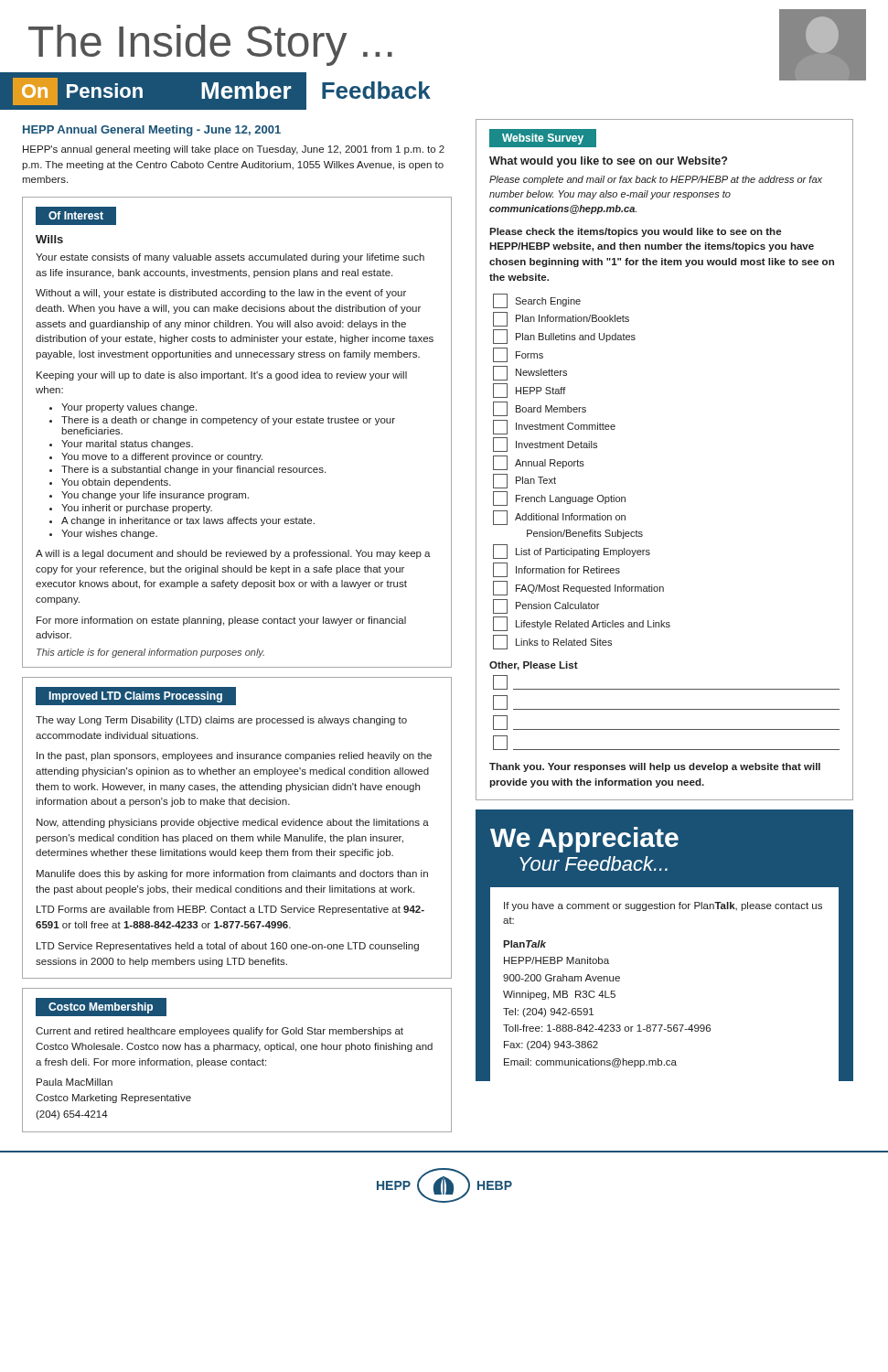Find the block starting "Thank you. Your responses will"
This screenshot has width=888, height=1372.
655,774
